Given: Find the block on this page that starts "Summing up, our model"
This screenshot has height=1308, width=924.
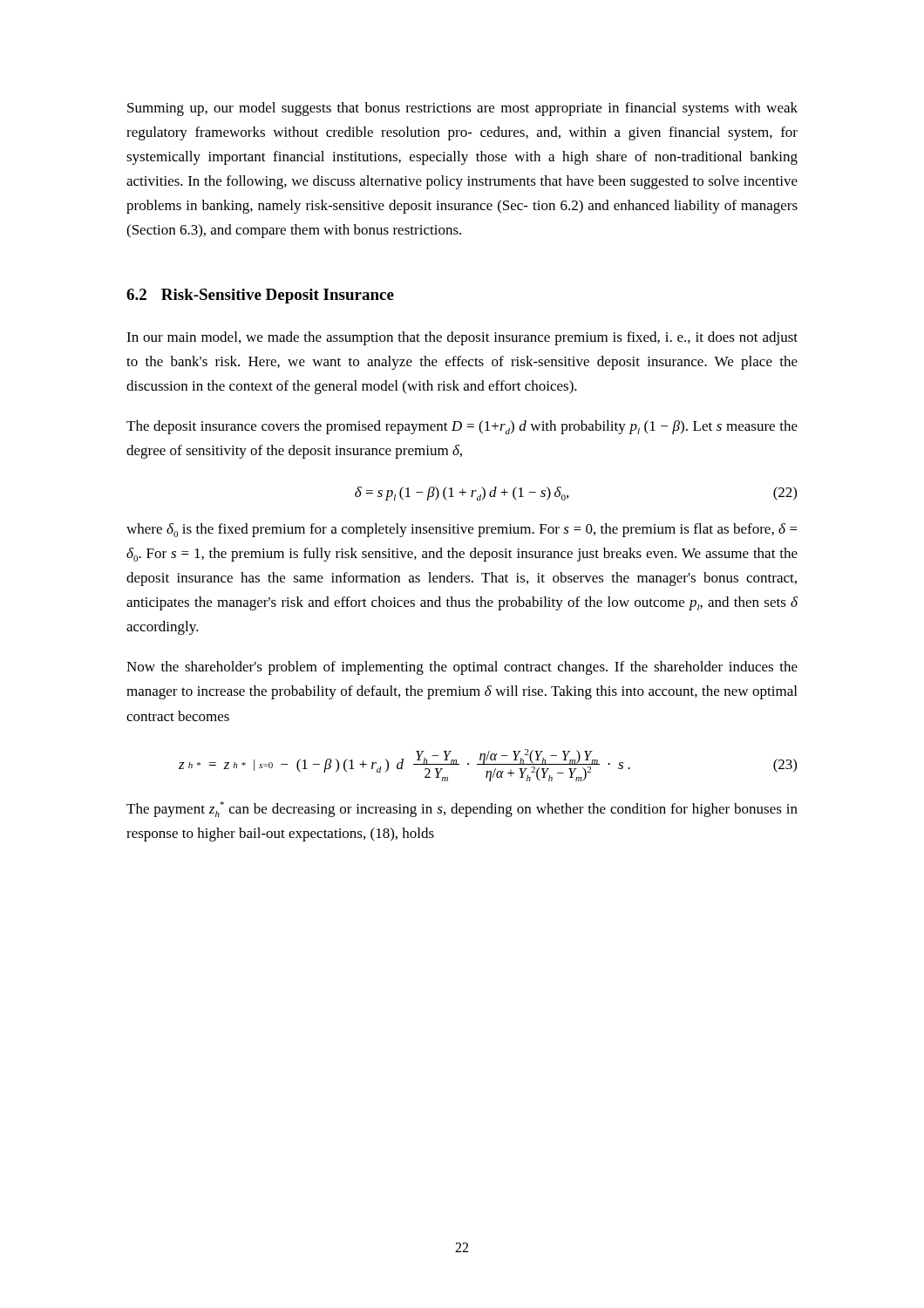Looking at the screenshot, I should pyautogui.click(x=462, y=169).
